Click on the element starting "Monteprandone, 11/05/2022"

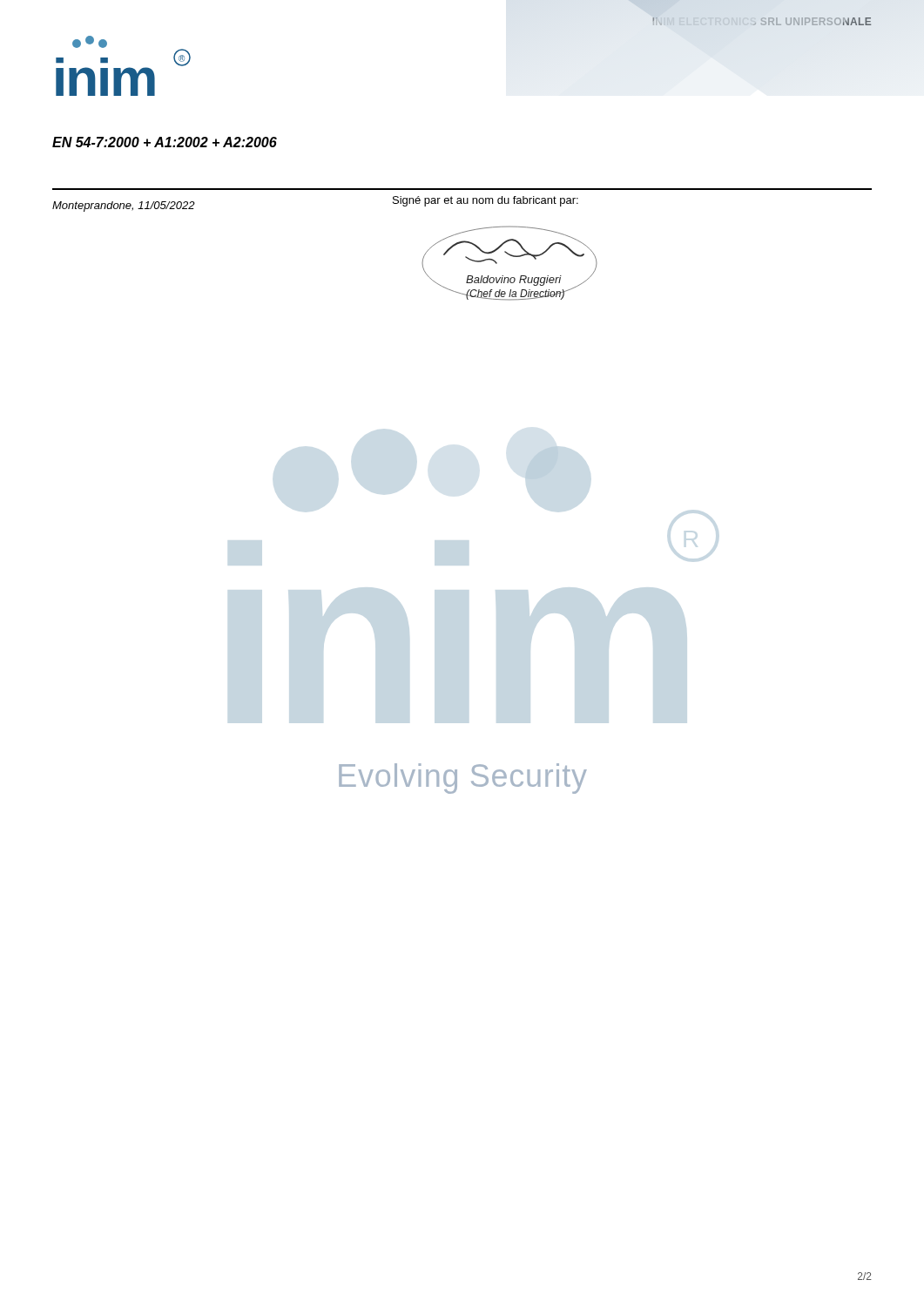123,205
